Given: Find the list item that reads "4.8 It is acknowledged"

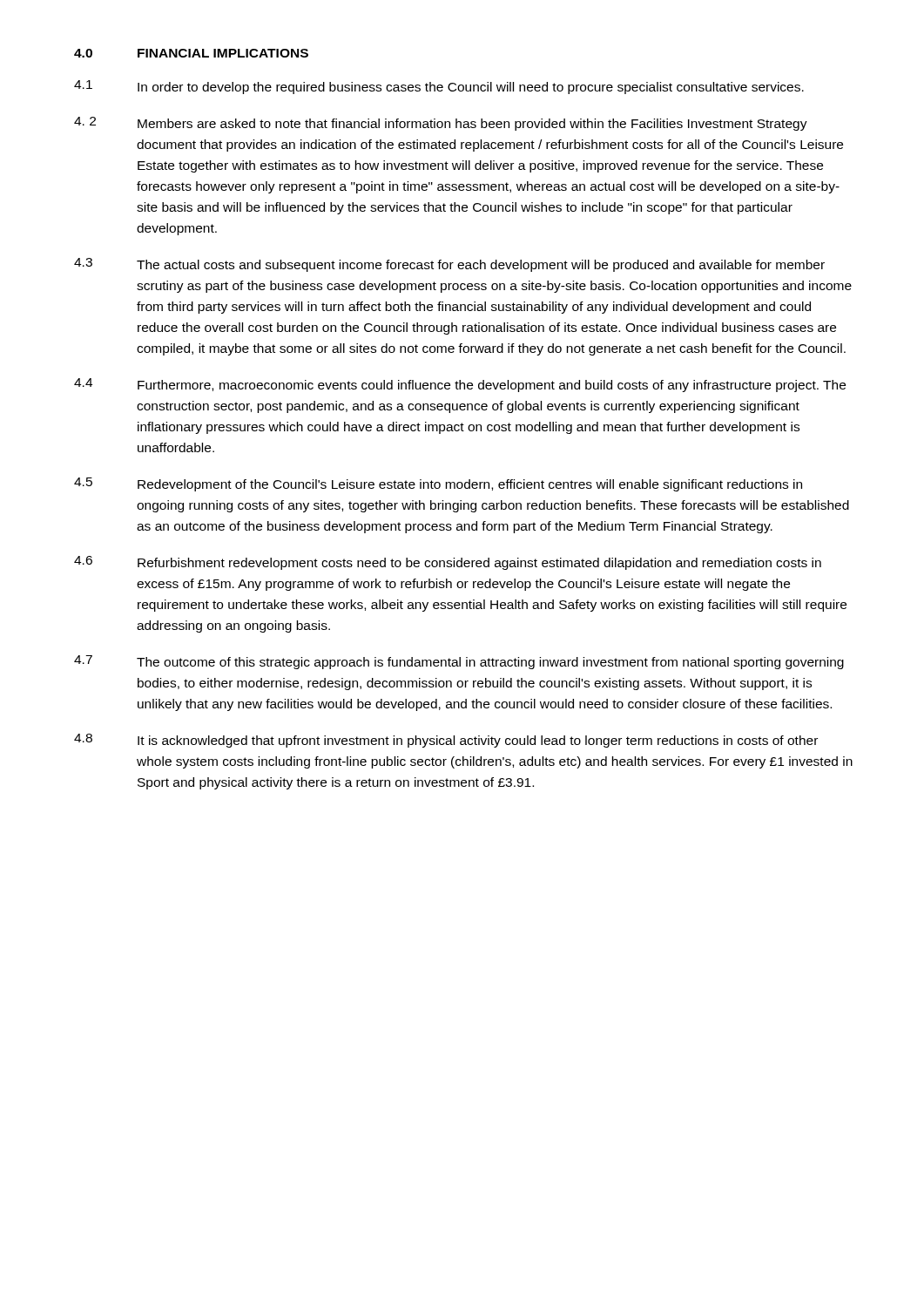Looking at the screenshot, I should click(x=464, y=762).
